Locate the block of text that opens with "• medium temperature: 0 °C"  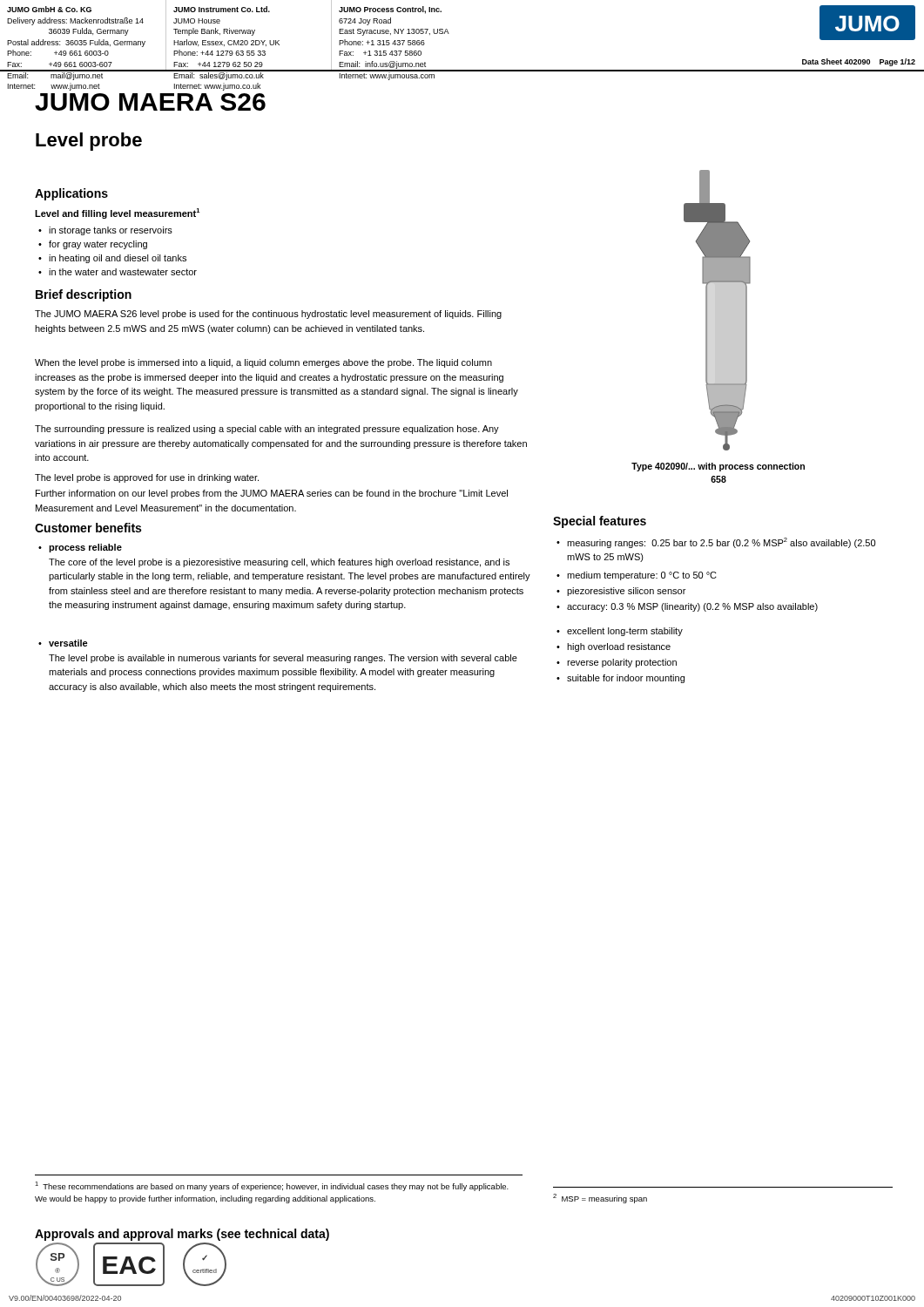pyautogui.click(x=723, y=575)
